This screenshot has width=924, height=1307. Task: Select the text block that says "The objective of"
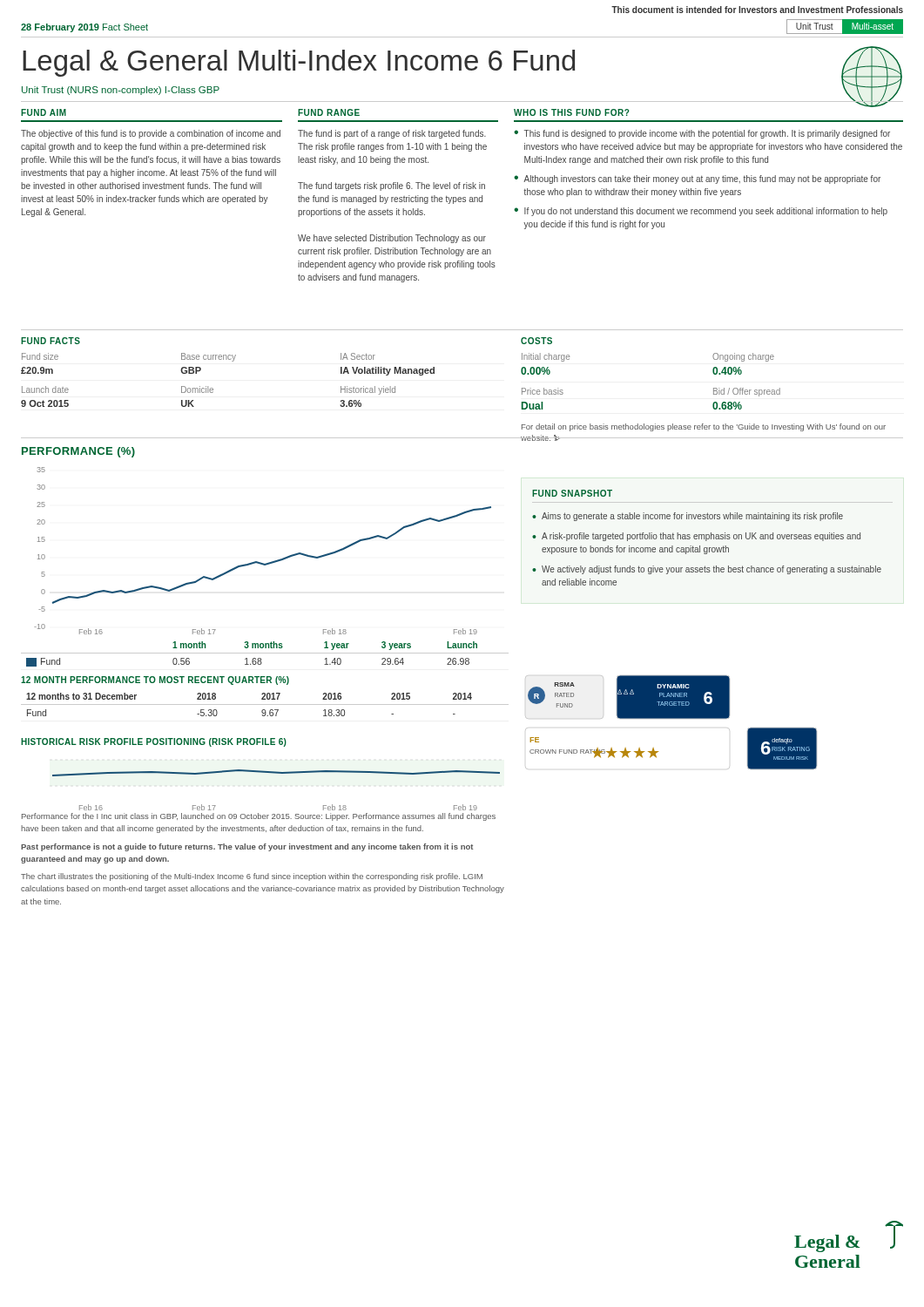click(x=151, y=173)
